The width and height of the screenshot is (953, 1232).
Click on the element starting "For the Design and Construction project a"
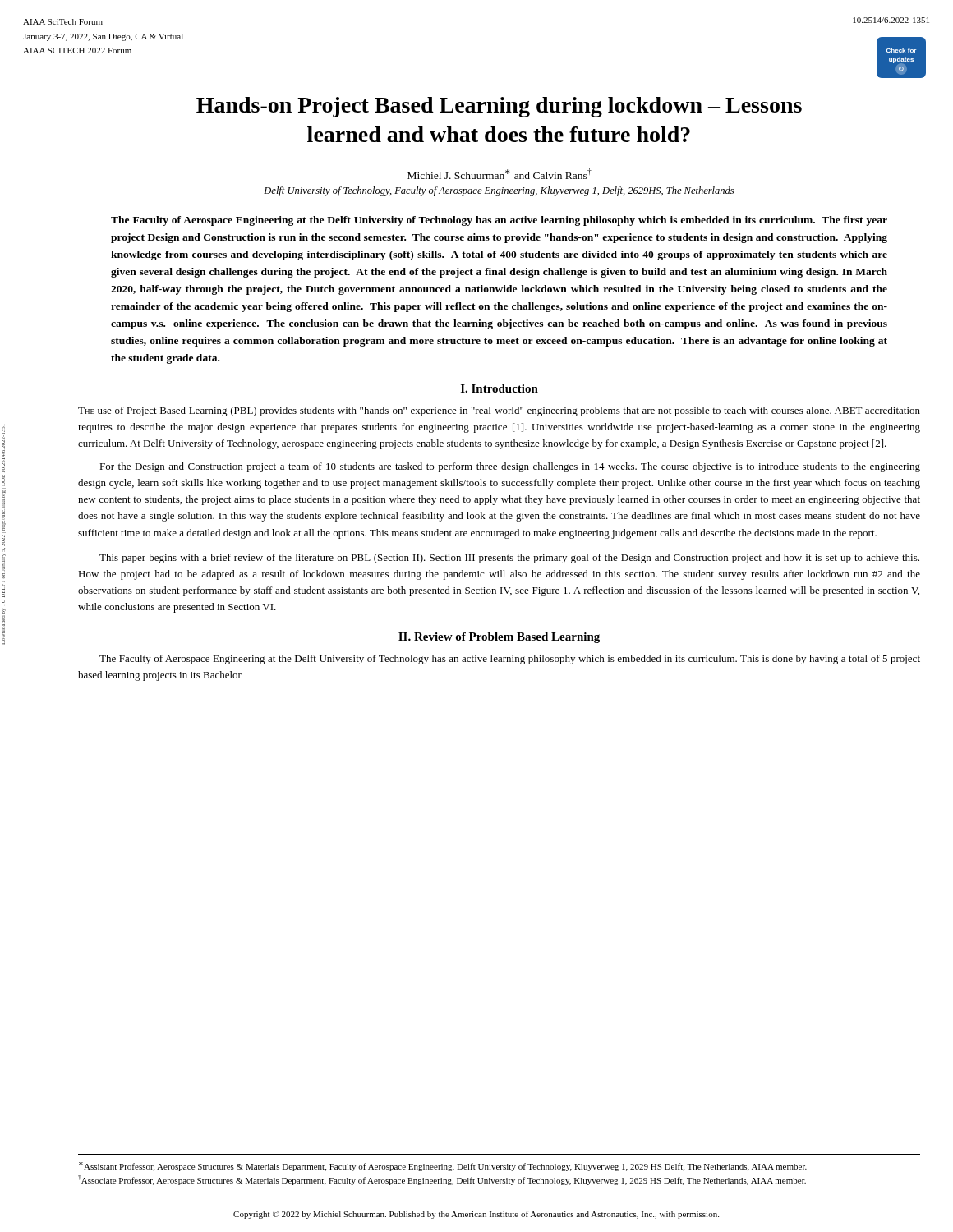[x=499, y=499]
